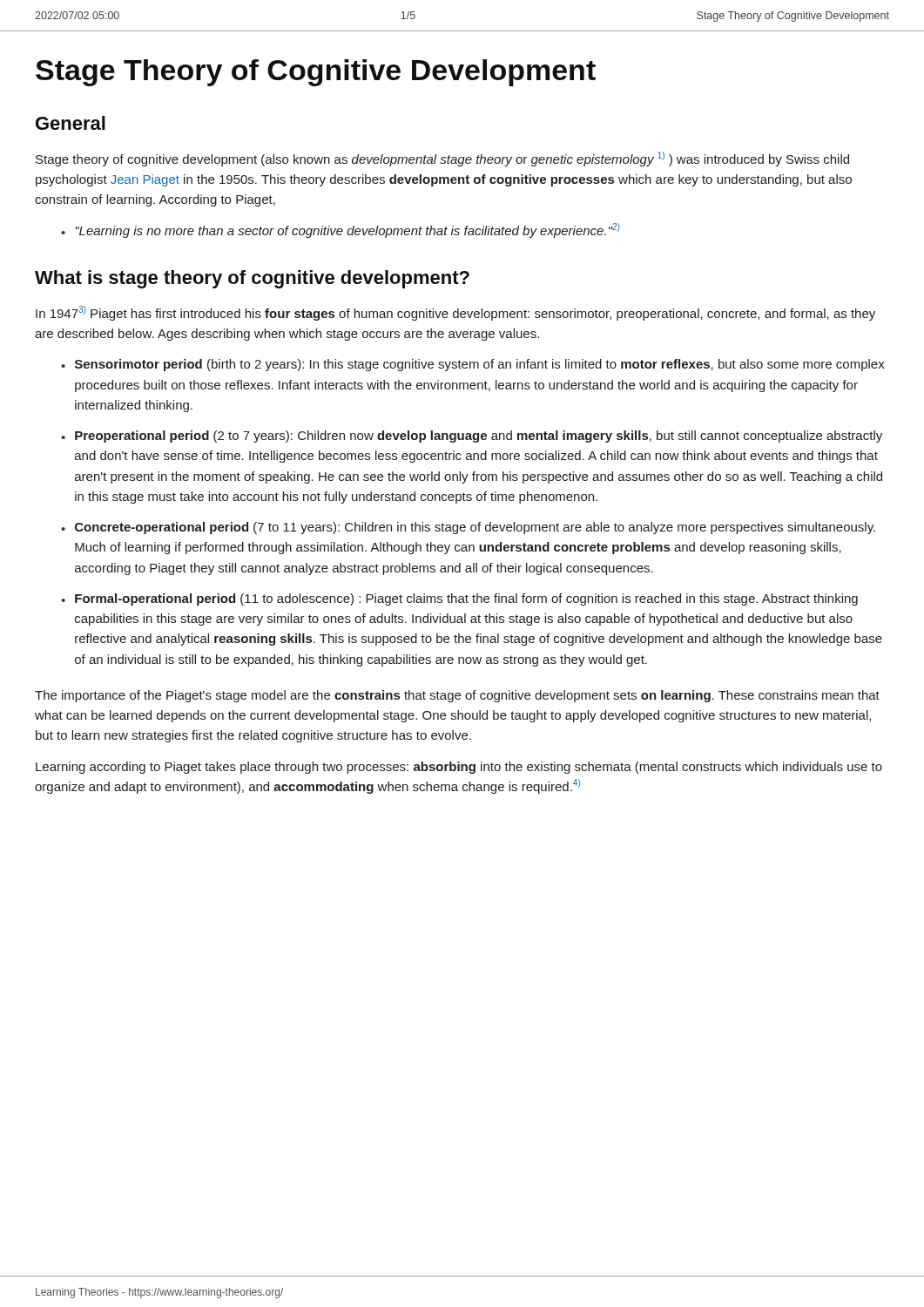Find the section header on this page that starts "What is stage theory of"

click(253, 277)
